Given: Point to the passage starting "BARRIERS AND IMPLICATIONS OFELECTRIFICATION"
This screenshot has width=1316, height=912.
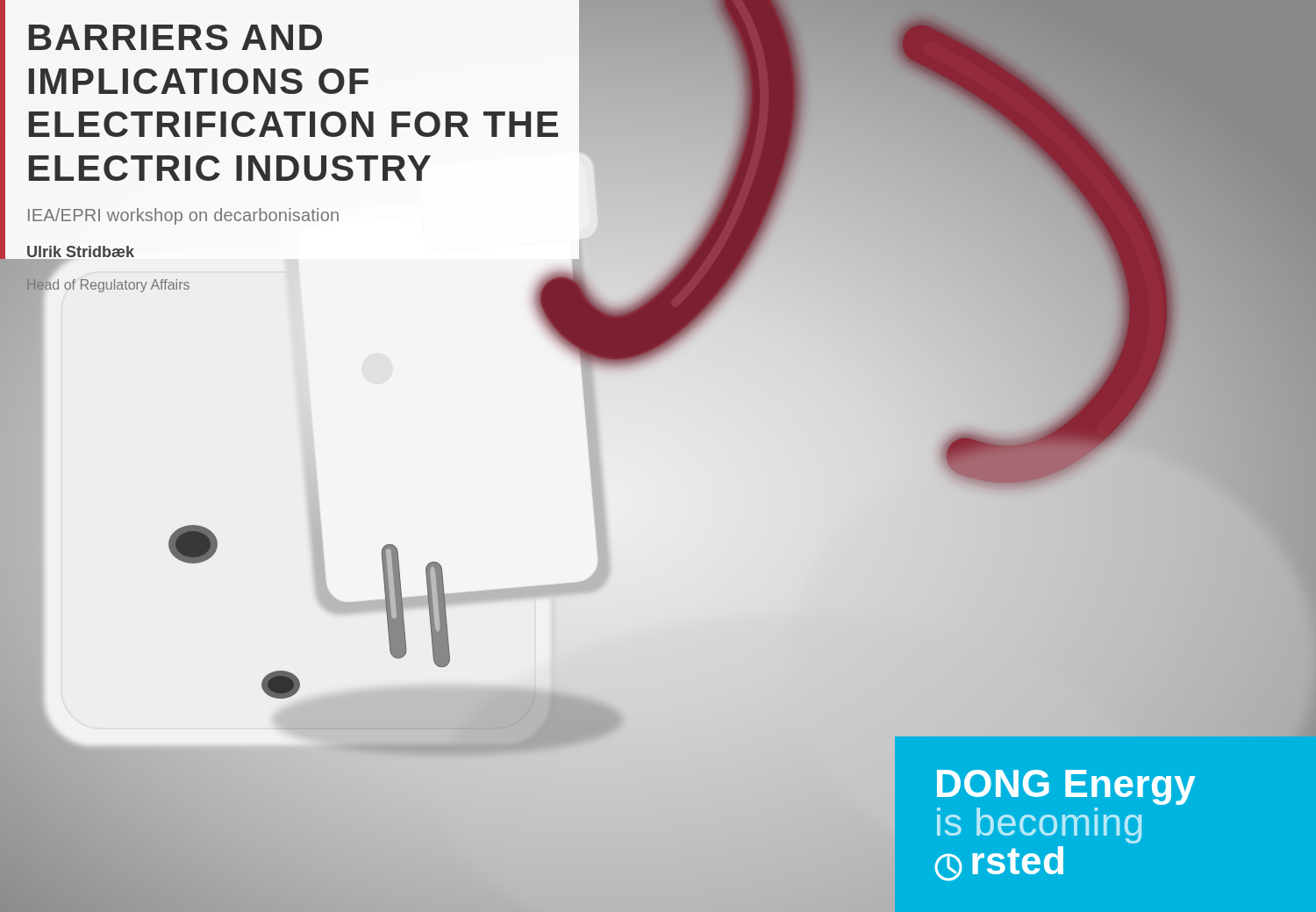Looking at the screenshot, I should click(298, 103).
